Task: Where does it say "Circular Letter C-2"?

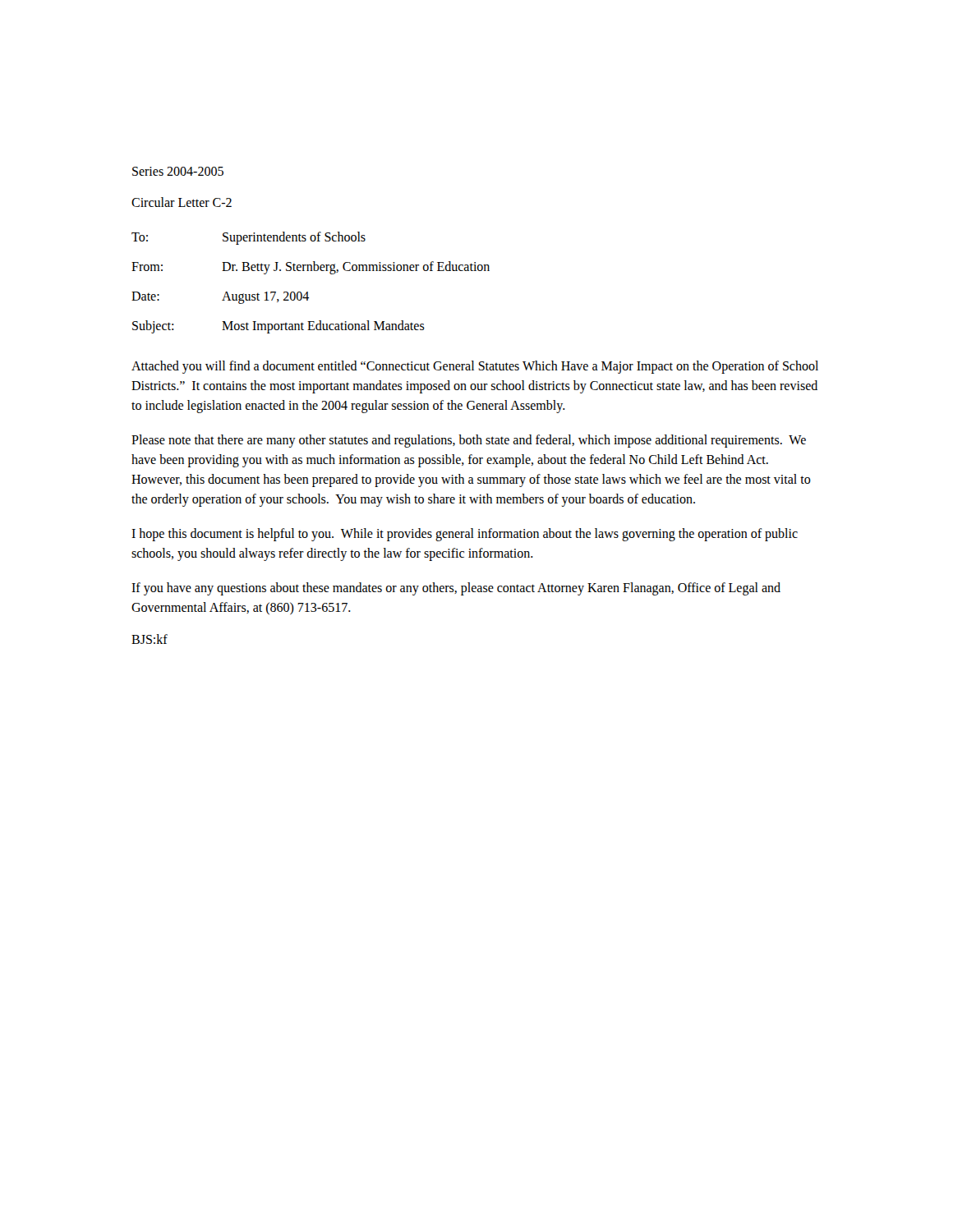Action: point(182,202)
